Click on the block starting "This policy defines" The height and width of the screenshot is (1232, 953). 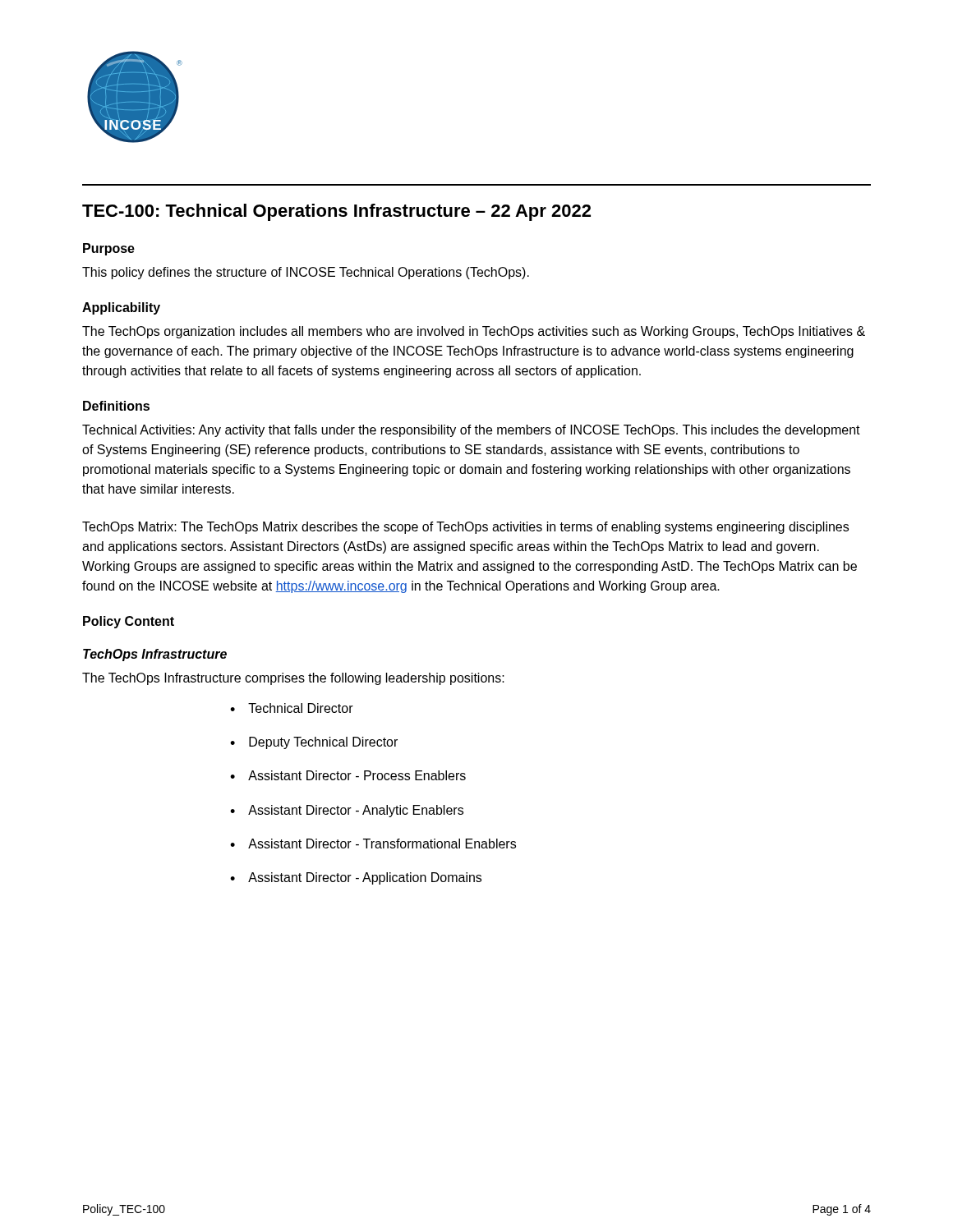pos(476,273)
